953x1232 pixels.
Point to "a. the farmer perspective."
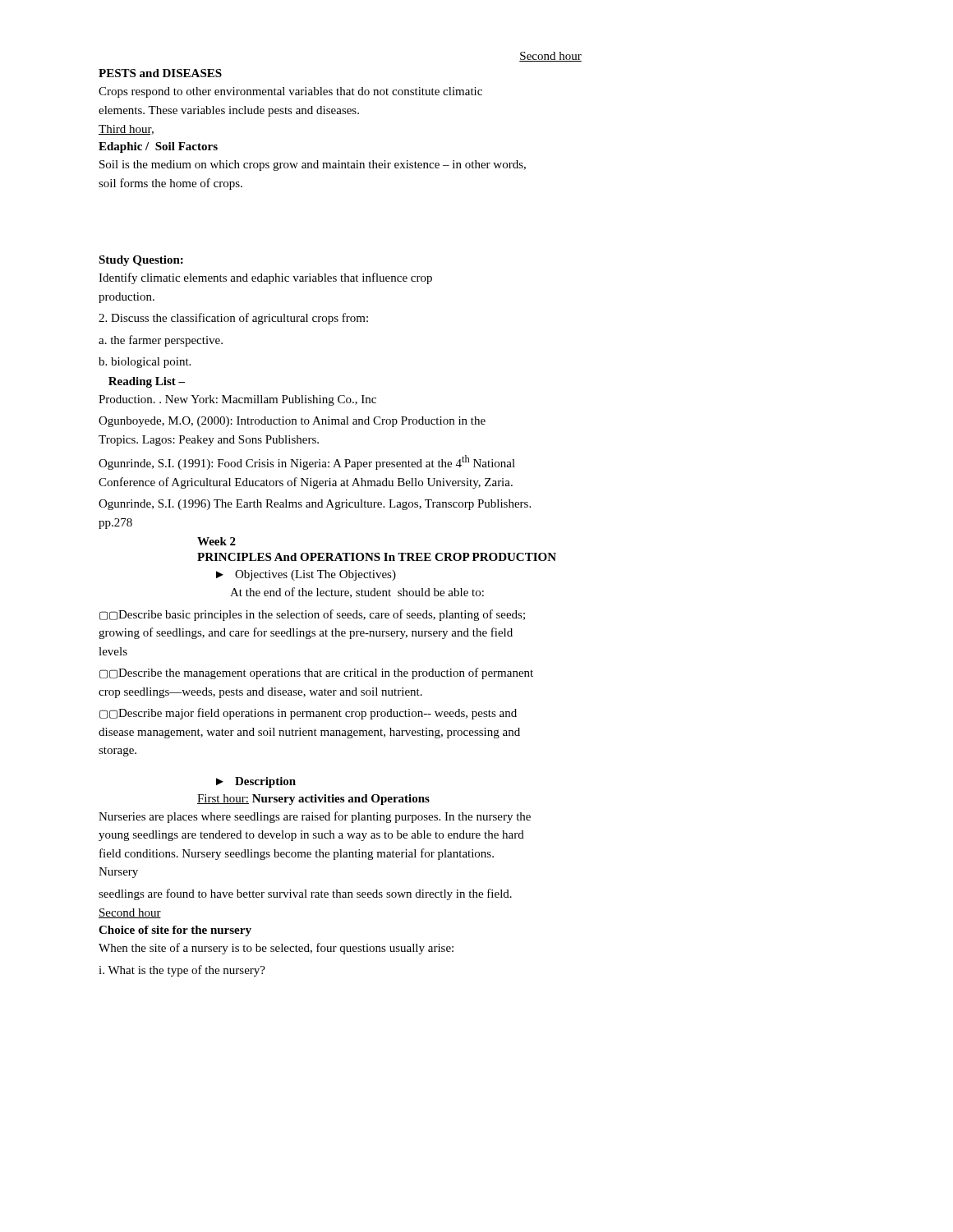click(x=161, y=340)
